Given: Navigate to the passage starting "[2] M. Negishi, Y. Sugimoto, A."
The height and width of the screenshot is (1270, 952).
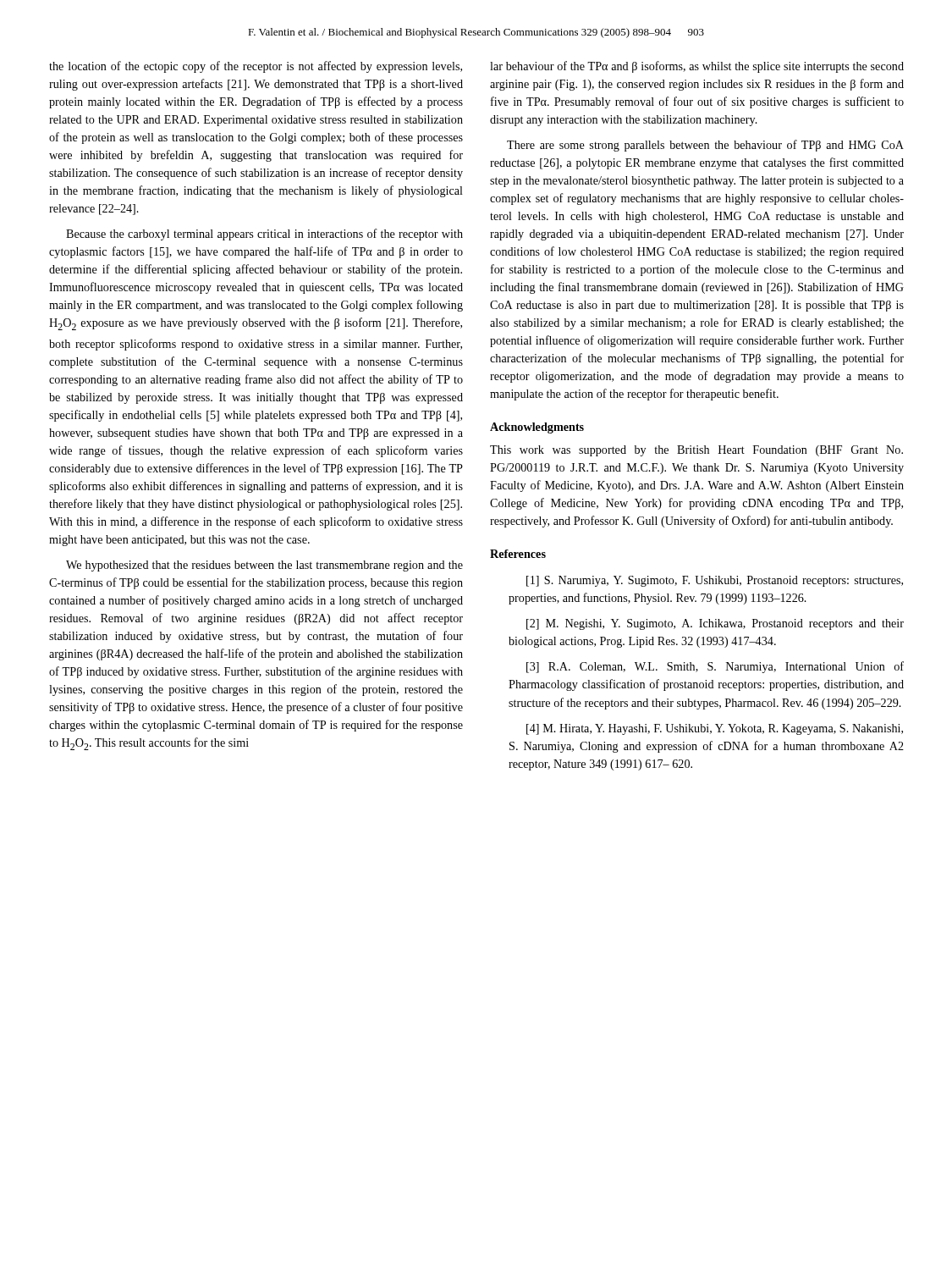Looking at the screenshot, I should click(697, 633).
